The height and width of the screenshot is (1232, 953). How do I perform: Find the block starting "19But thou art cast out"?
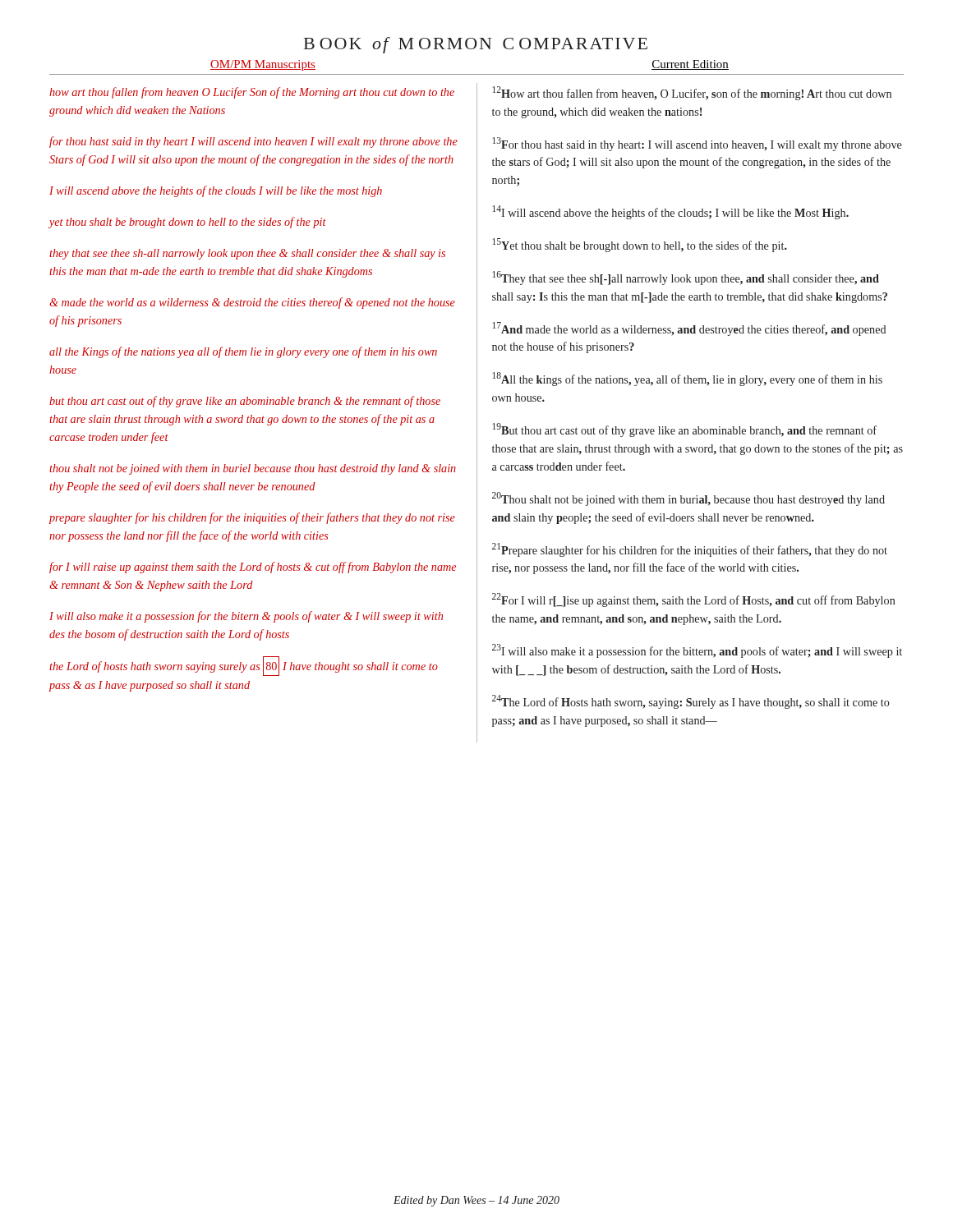click(x=697, y=447)
